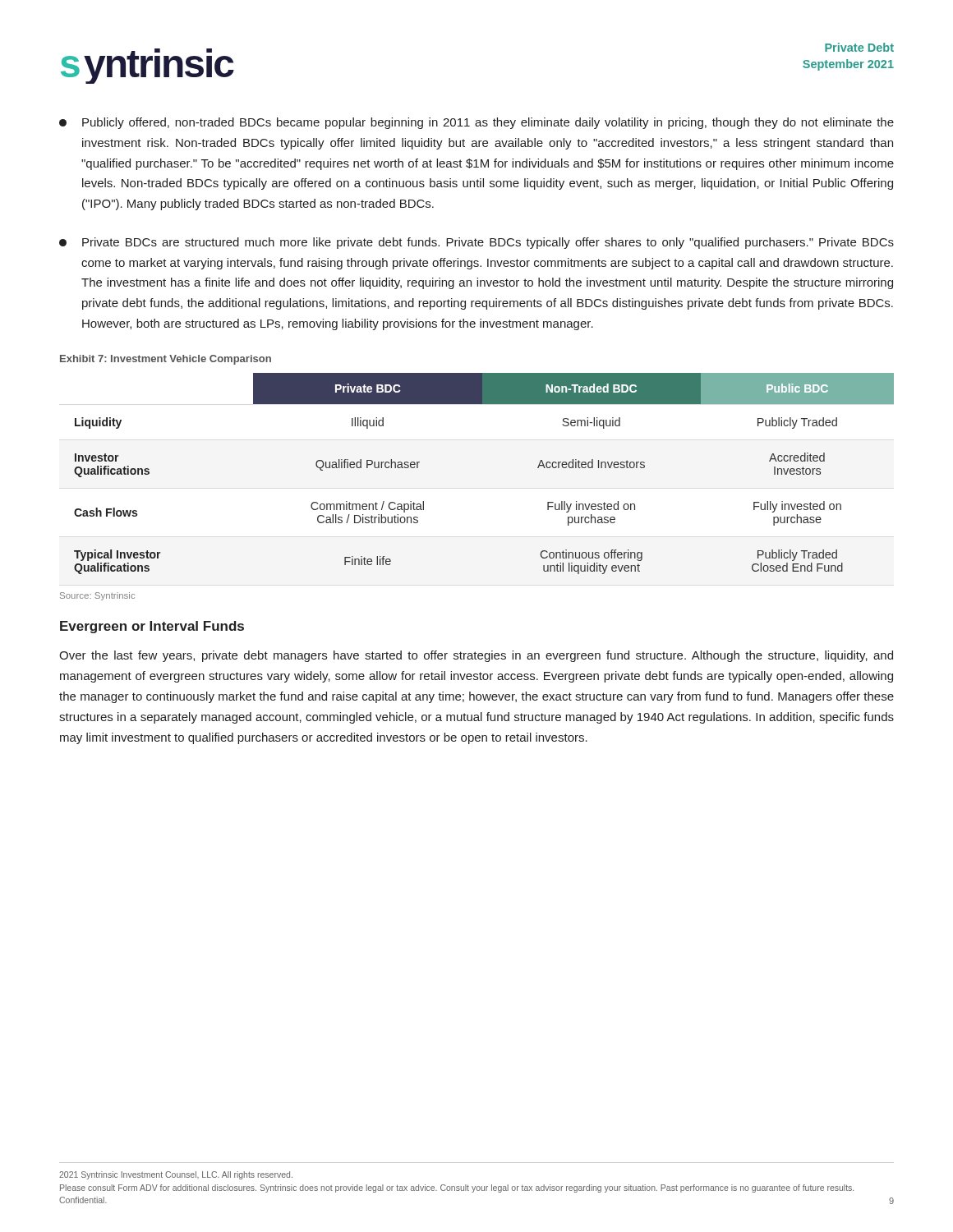
Task: Select the table that reads "Publicly Traded Closed End"
Action: coord(476,479)
